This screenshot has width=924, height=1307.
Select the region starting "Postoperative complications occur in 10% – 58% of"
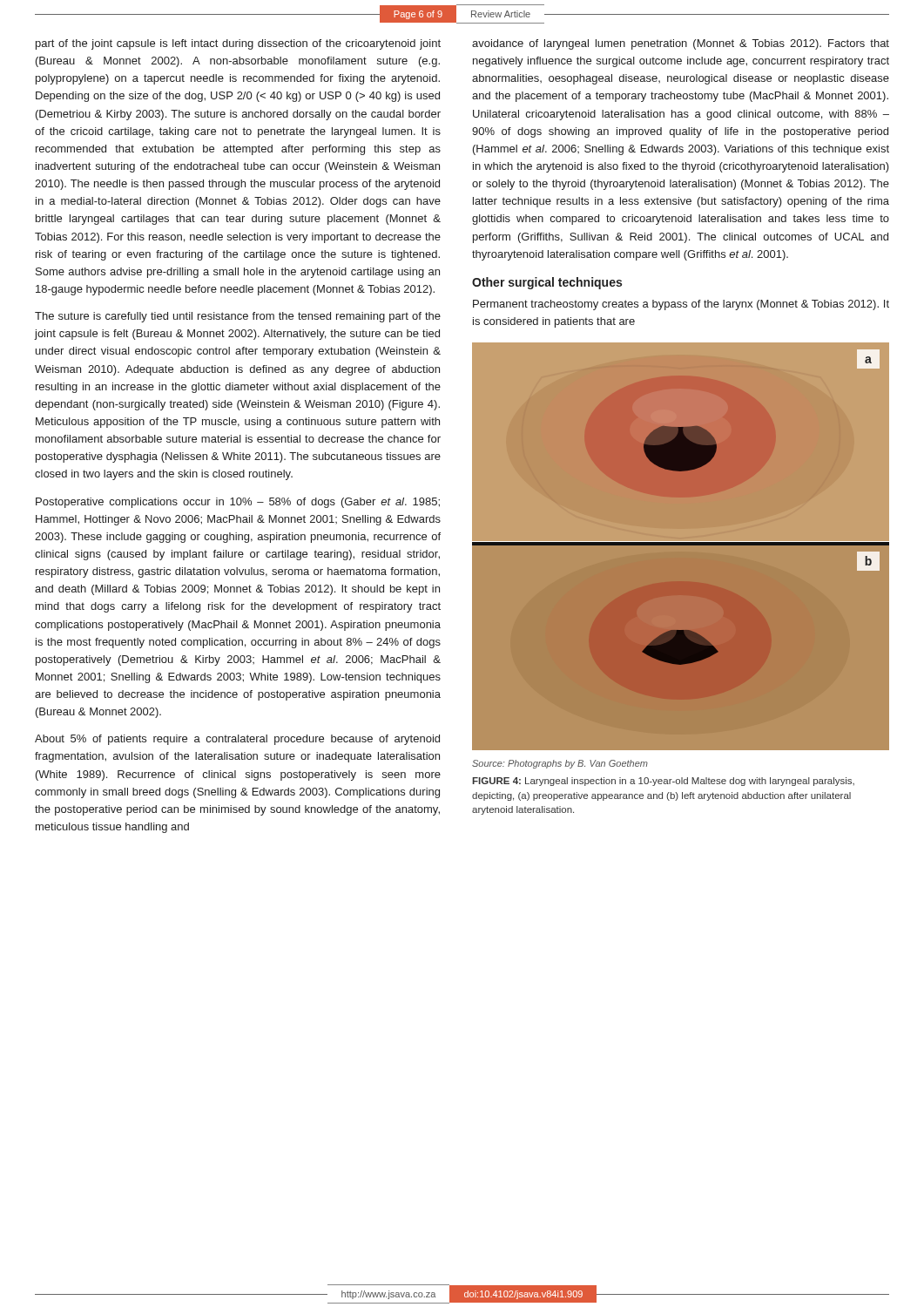coord(238,606)
